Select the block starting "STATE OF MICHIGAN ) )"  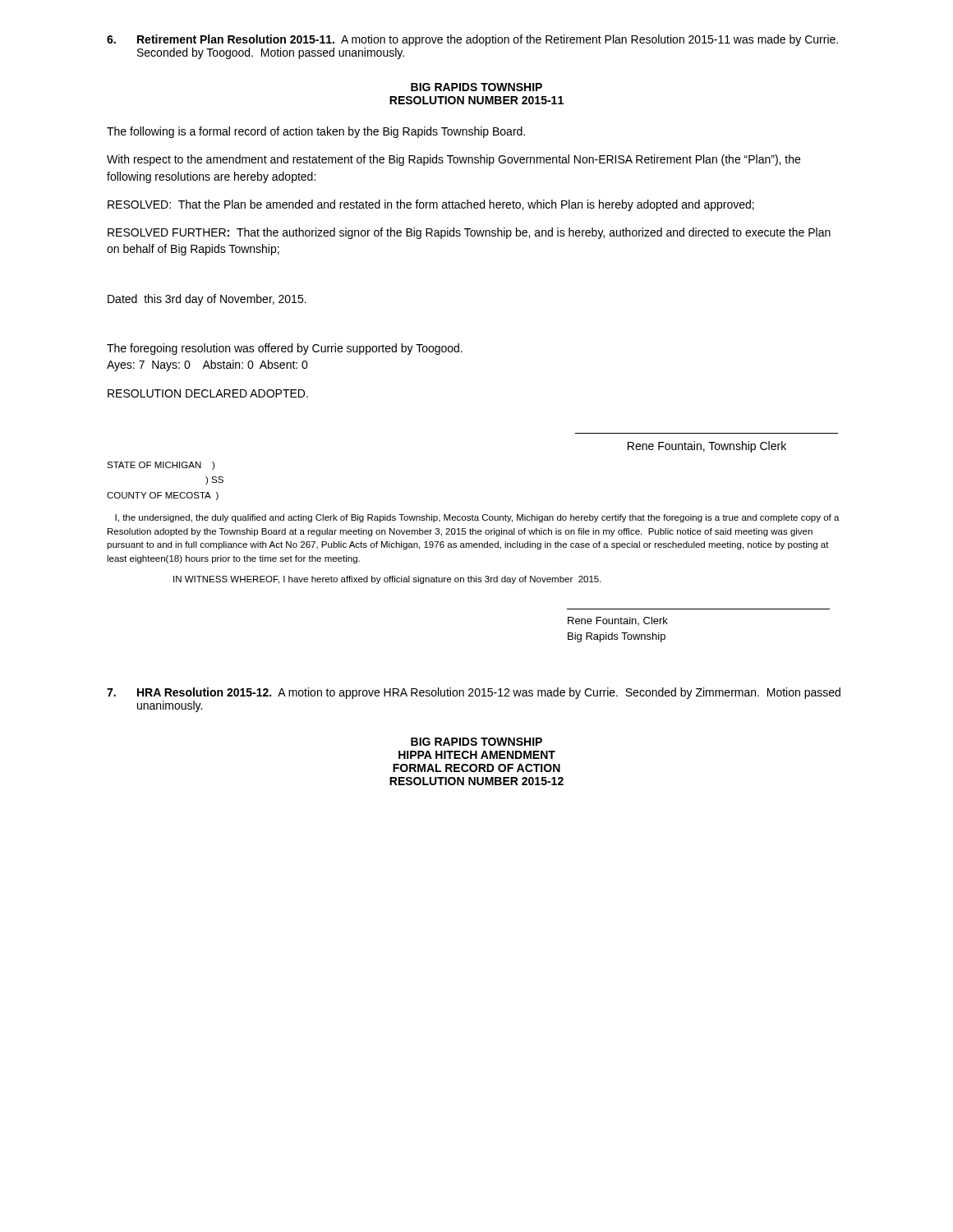pyautogui.click(x=161, y=466)
